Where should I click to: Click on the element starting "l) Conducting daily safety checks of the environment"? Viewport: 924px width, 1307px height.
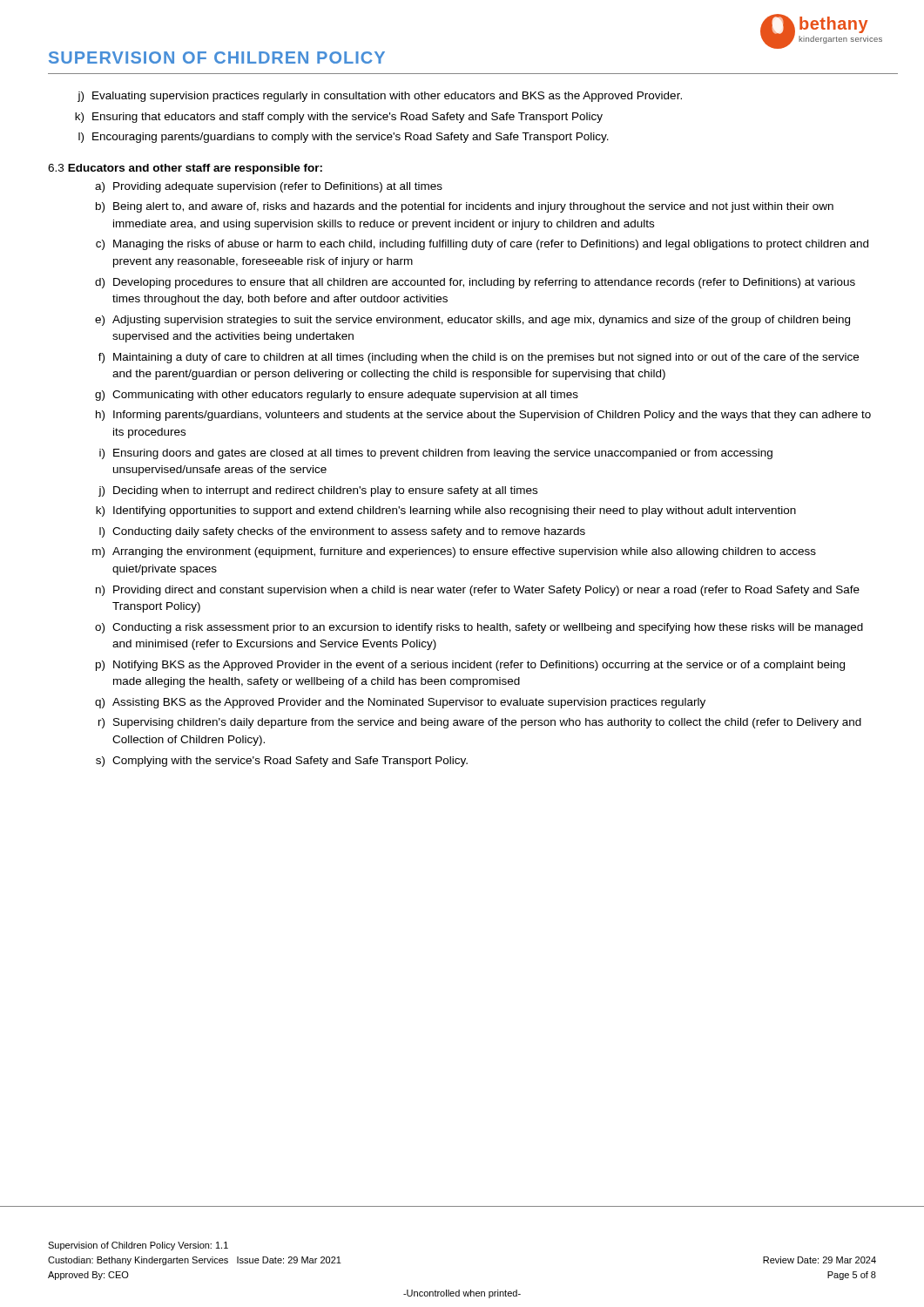(472, 531)
